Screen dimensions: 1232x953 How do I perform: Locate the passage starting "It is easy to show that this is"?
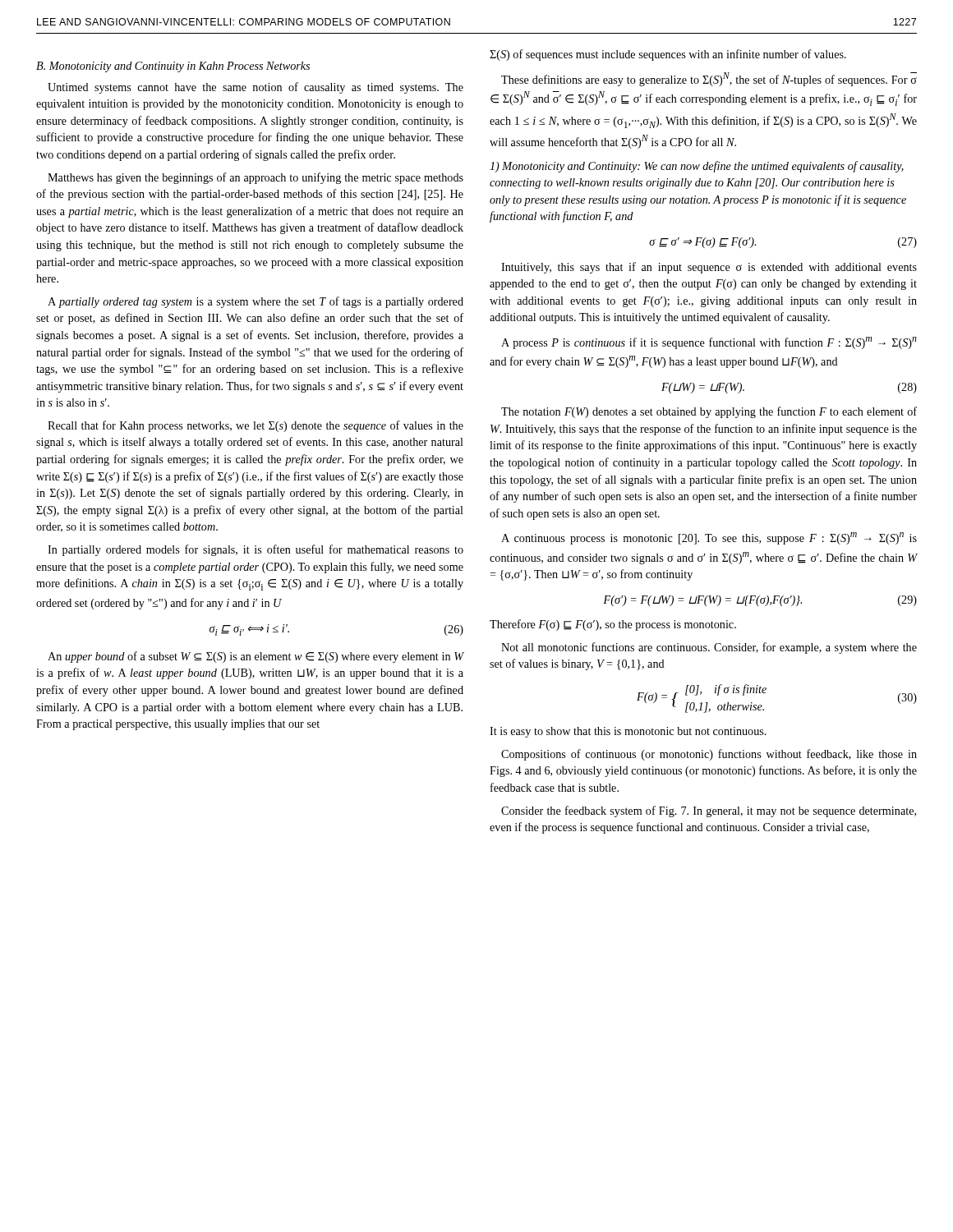point(628,731)
